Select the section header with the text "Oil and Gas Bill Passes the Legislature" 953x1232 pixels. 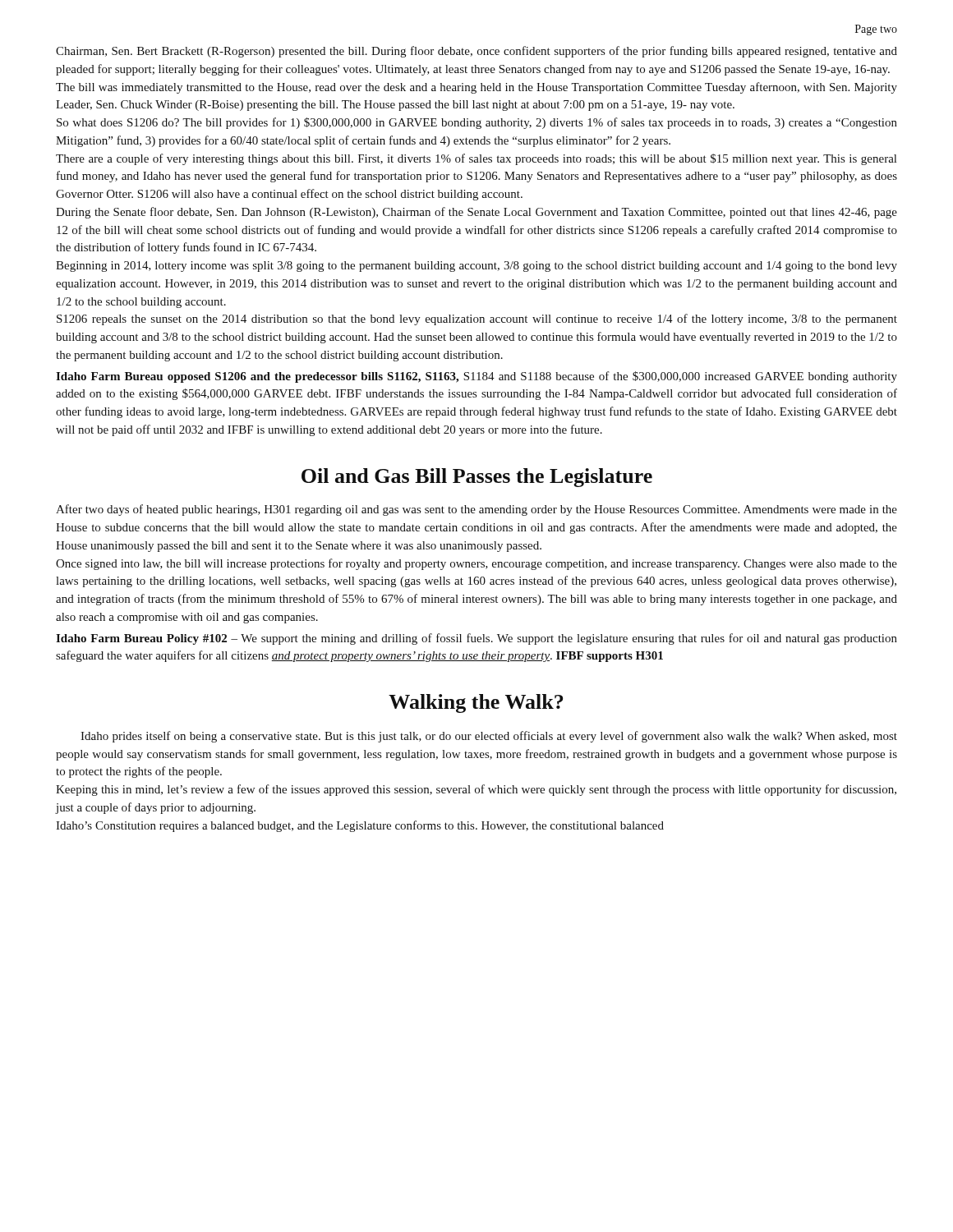[476, 476]
